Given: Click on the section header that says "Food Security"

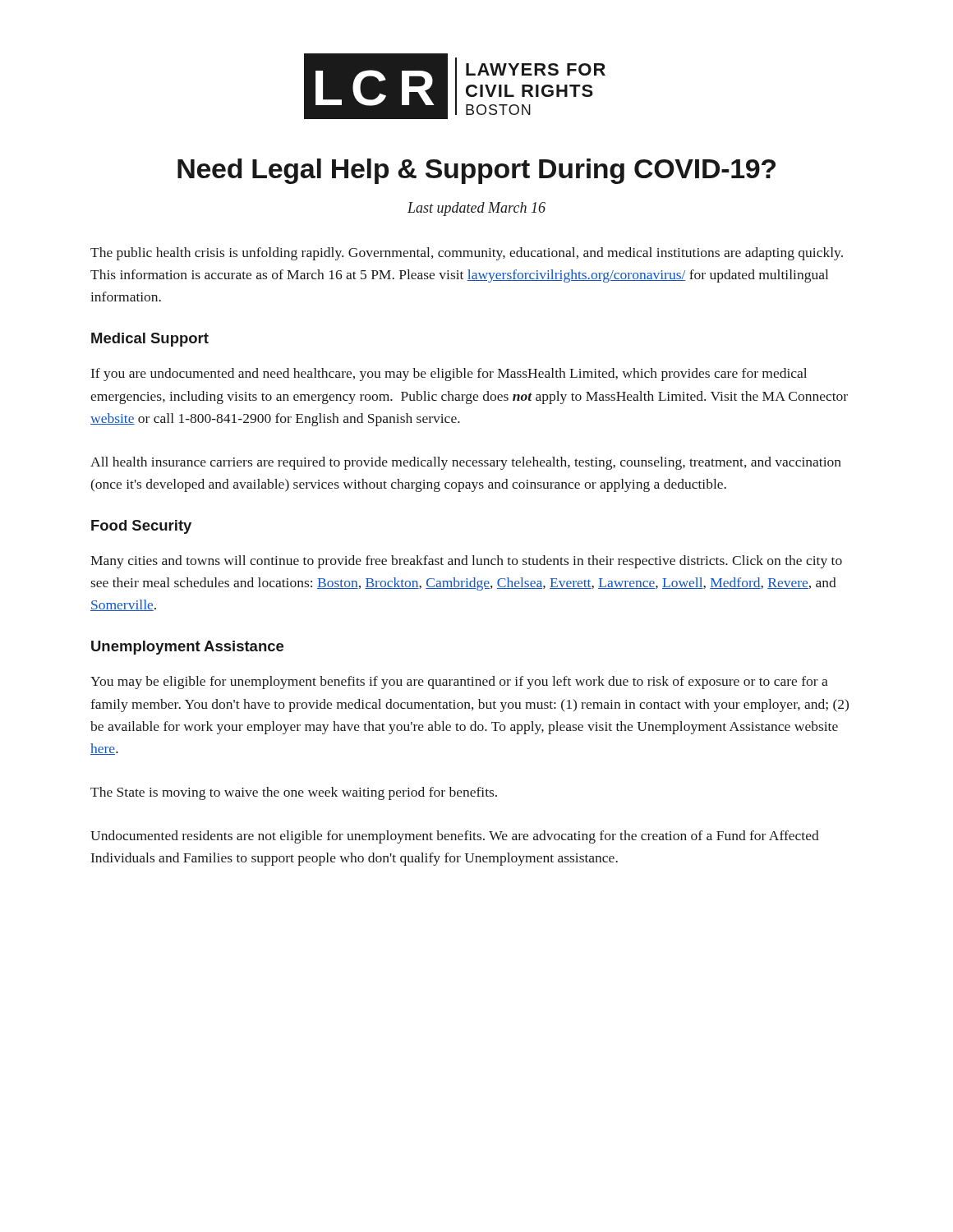Looking at the screenshot, I should 141,525.
